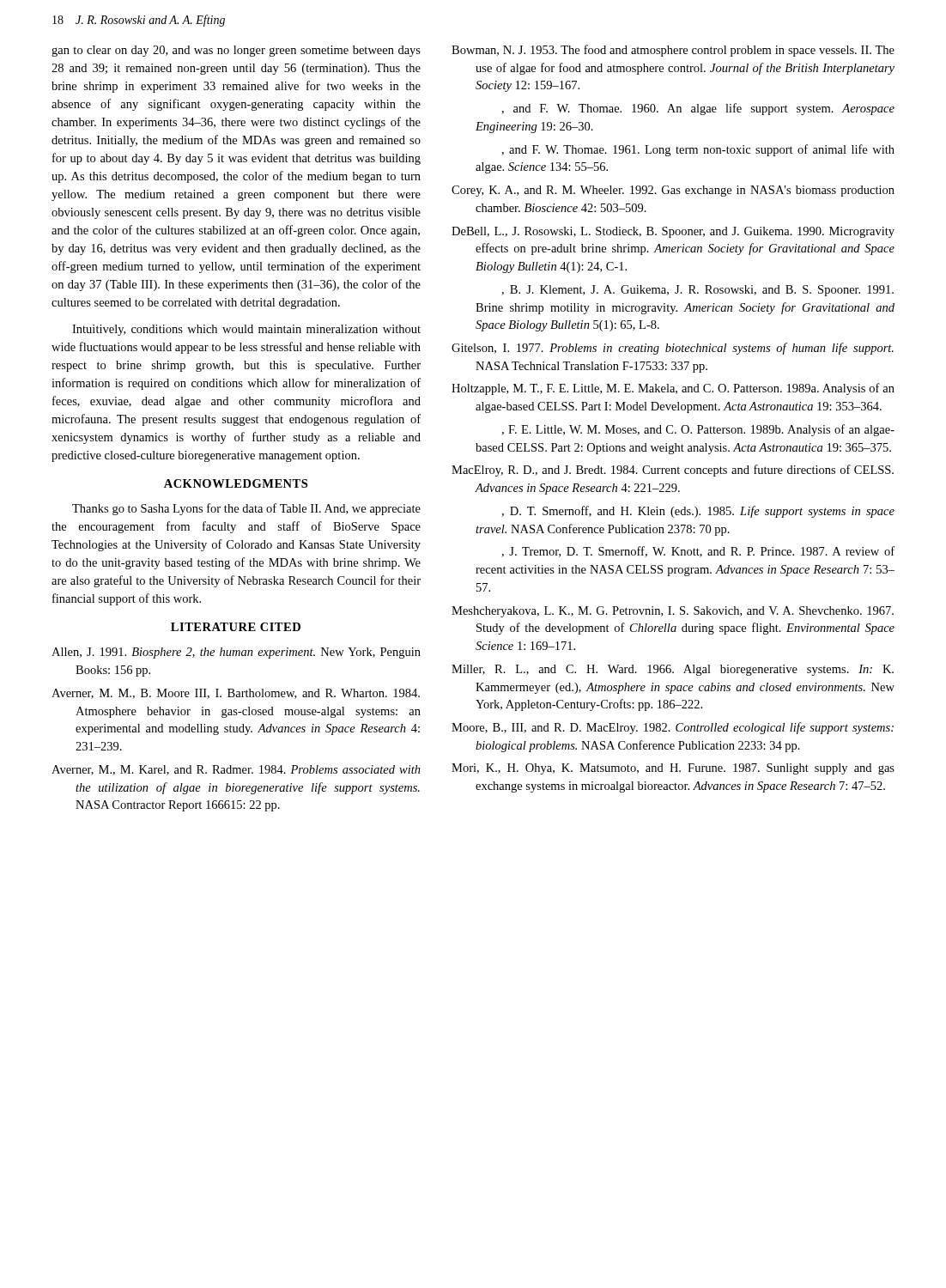Locate the text "LITERATURE CITED"
This screenshot has height=1288, width=946.
click(236, 627)
